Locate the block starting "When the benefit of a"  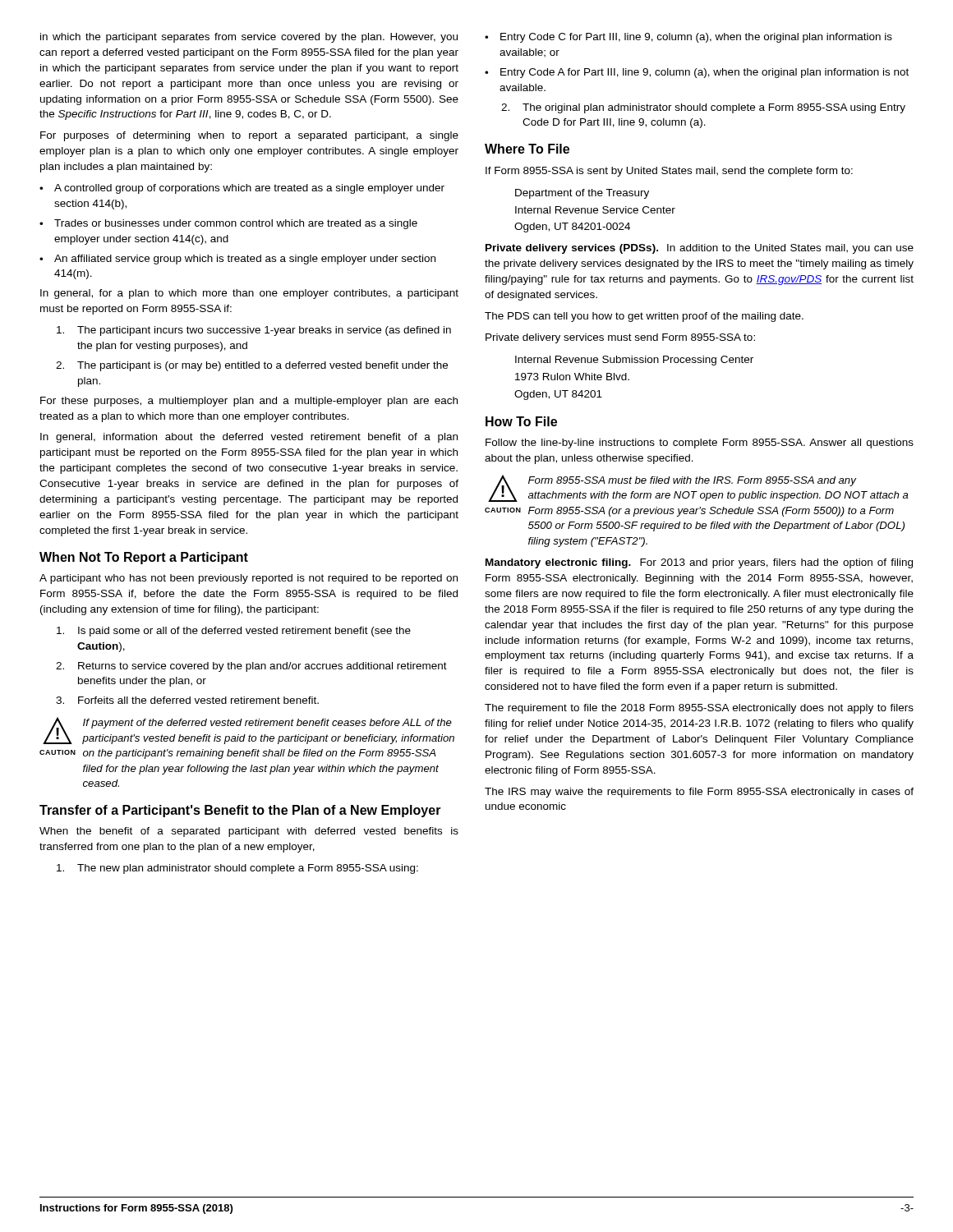(x=249, y=839)
